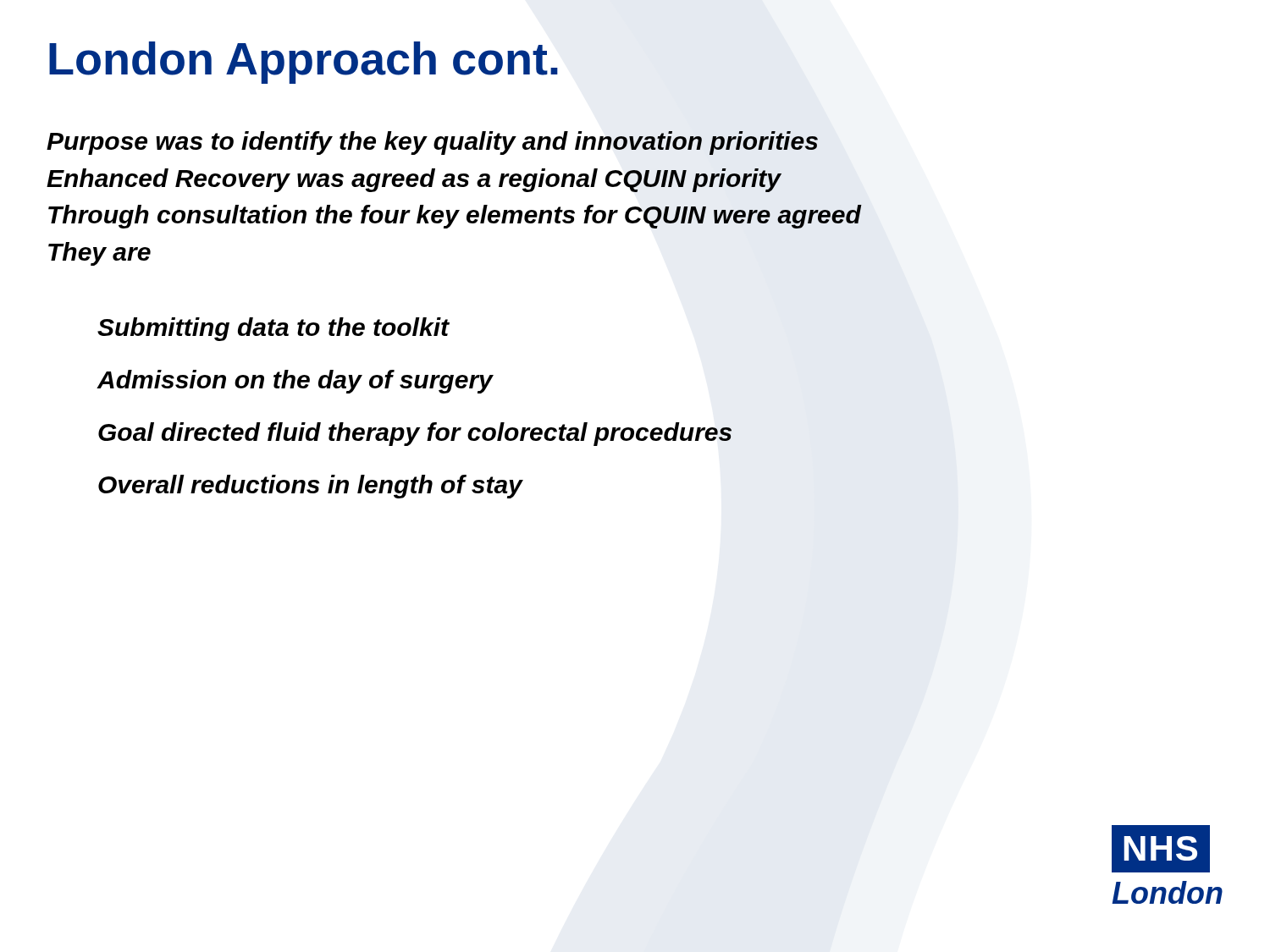Navigate to the passage starting "Admission on the day of surgery"
The image size is (1270, 952).
[x=295, y=380]
